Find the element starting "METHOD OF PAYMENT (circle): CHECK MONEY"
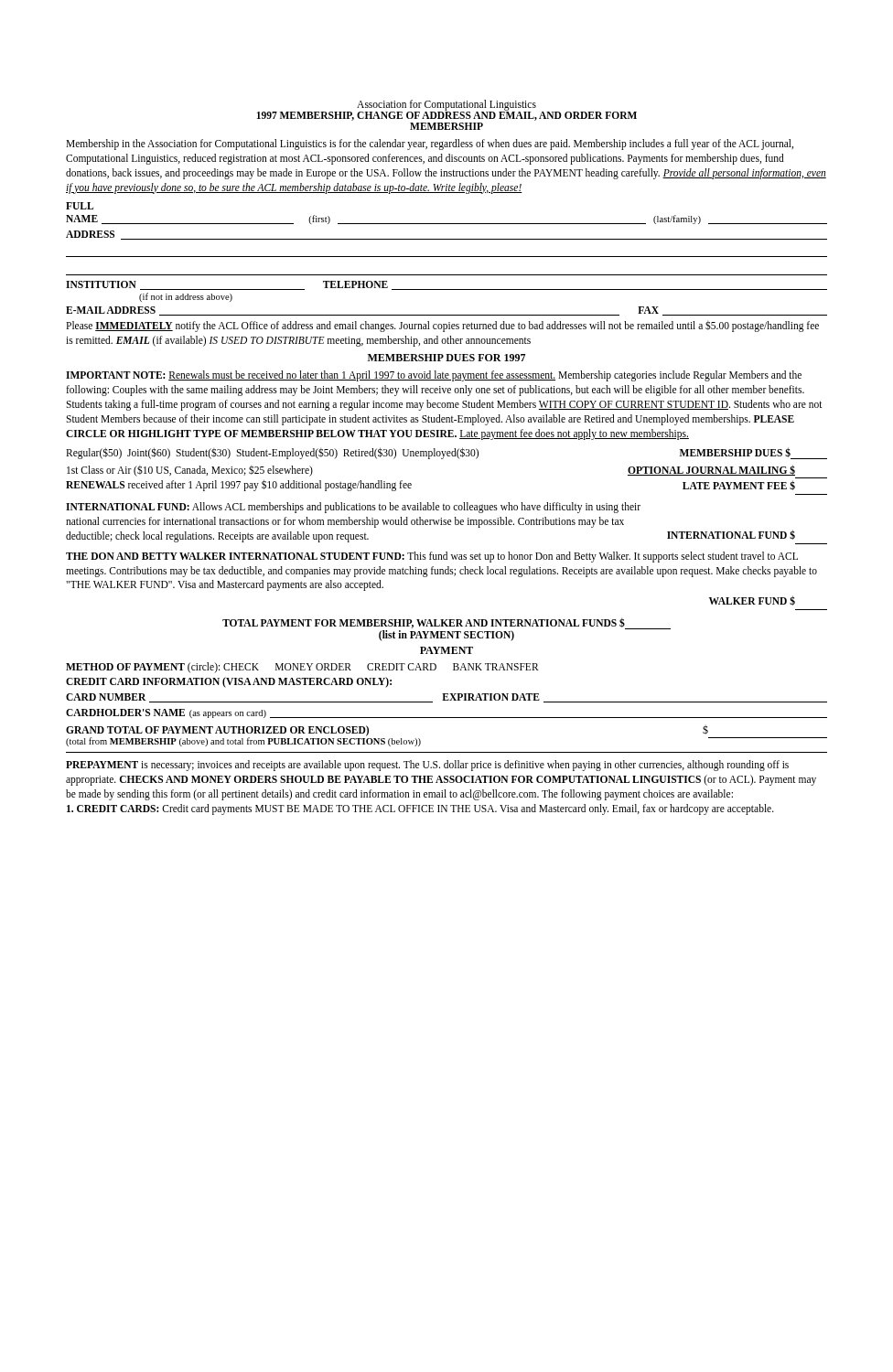893x1372 pixels. (302, 667)
